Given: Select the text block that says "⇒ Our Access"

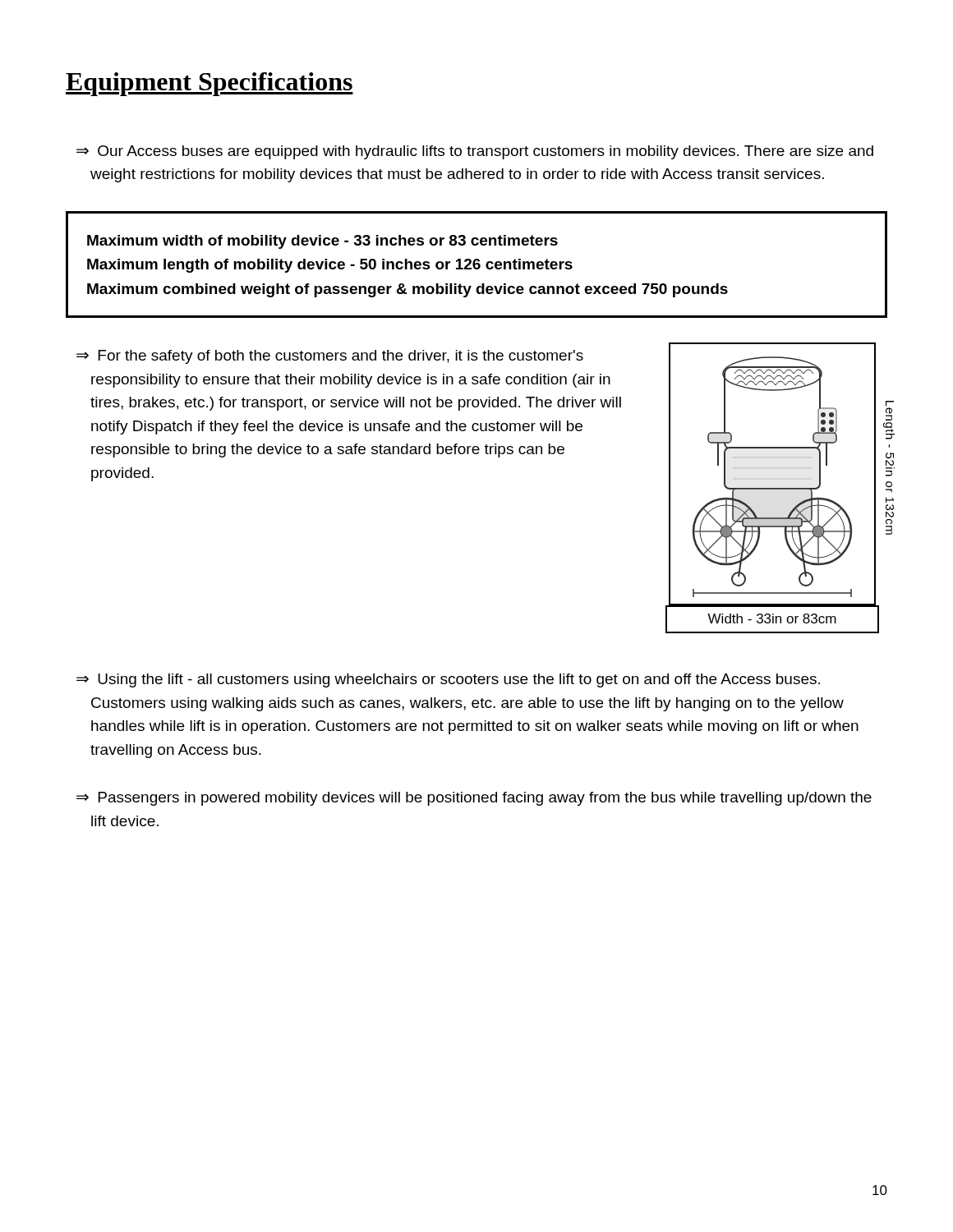Looking at the screenshot, I should point(476,162).
